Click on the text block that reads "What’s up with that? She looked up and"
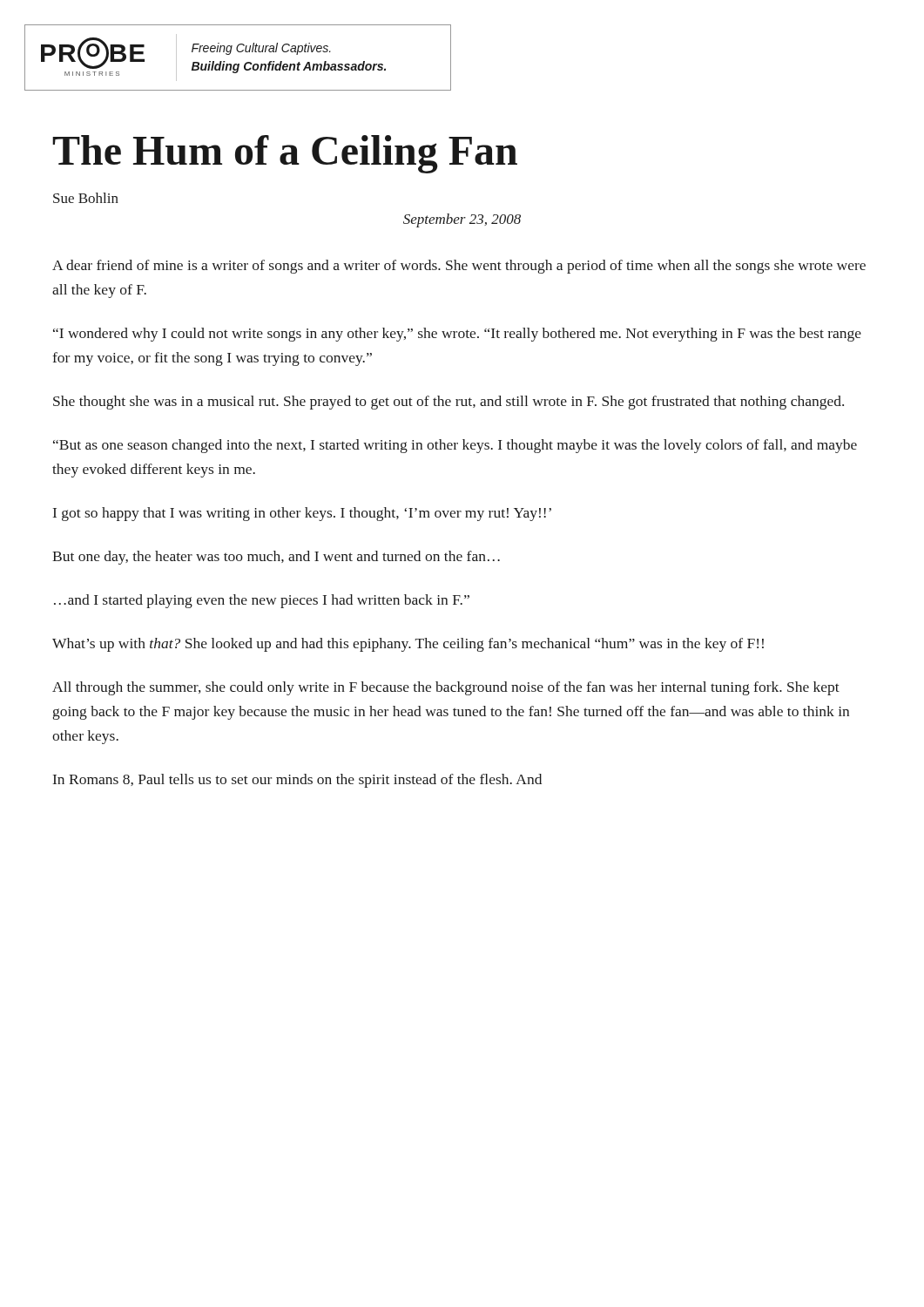This screenshot has height=1307, width=924. 409,643
